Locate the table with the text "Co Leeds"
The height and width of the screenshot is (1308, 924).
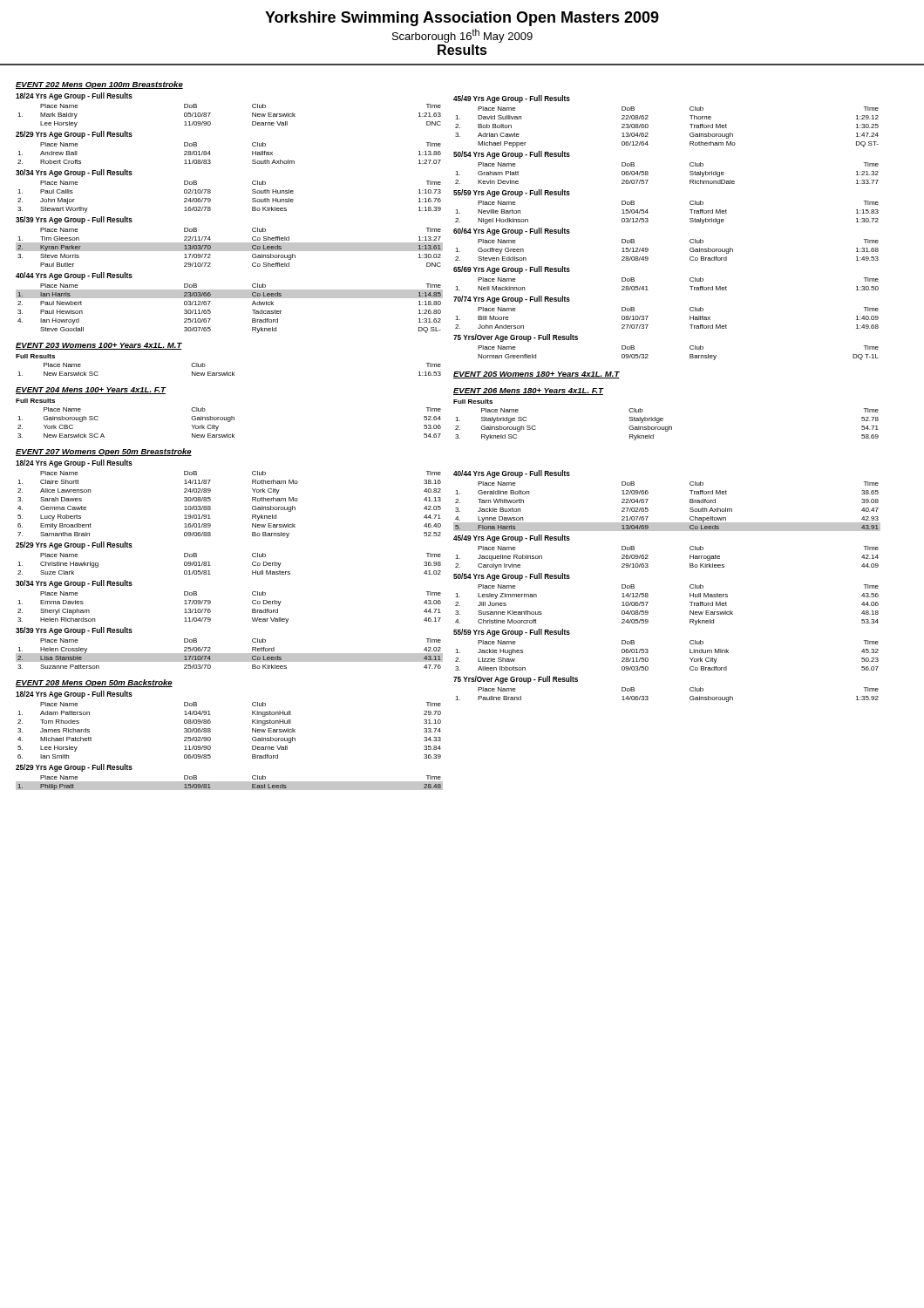click(x=667, y=586)
